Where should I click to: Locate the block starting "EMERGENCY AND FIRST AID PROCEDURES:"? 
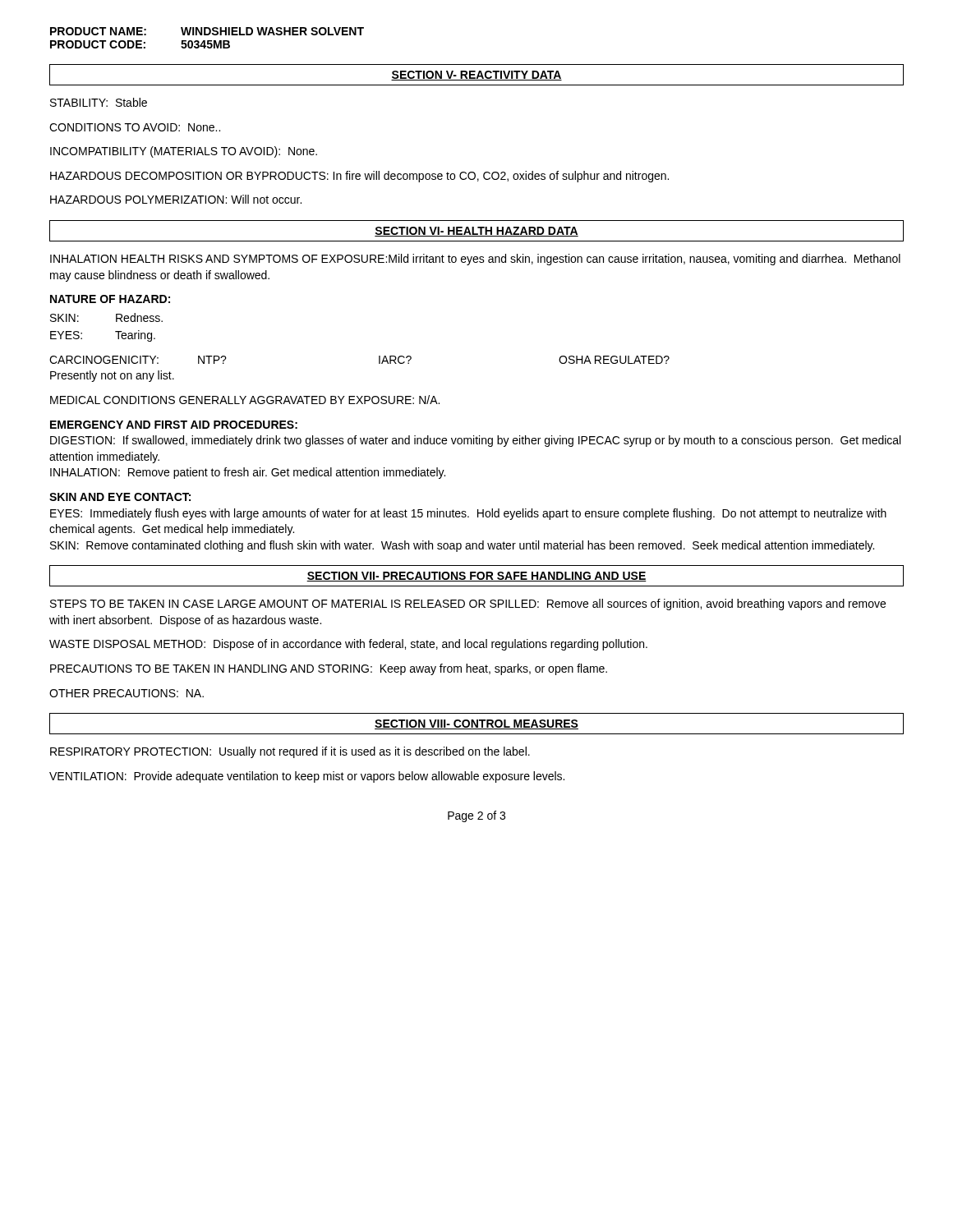[x=476, y=449]
